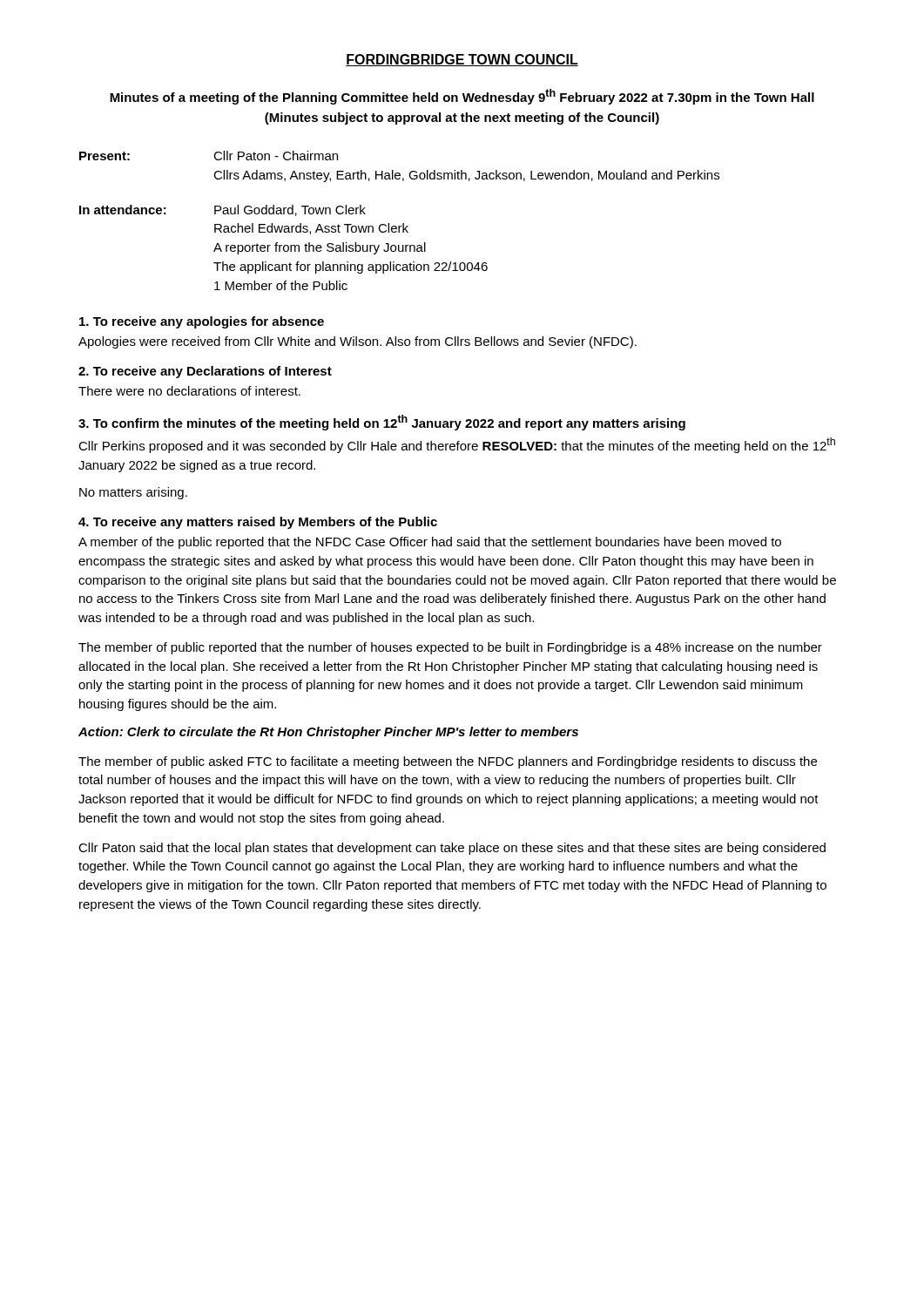The image size is (924, 1307).
Task: Locate the text block that says "Cllr Paton said that the"
Action: coord(453,875)
